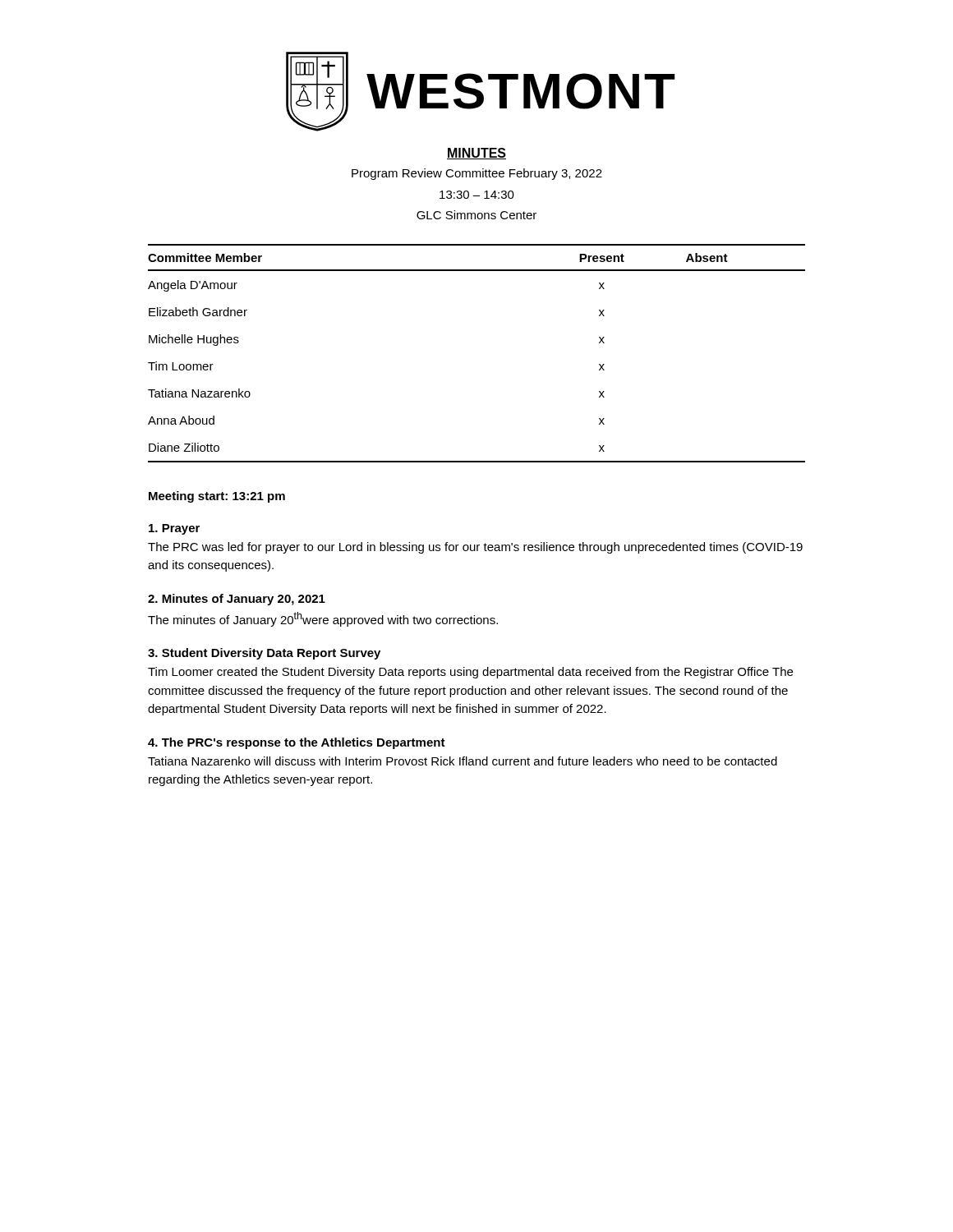Locate the text block with the text "The minutes of January 20thwere approved"
The image size is (953, 1232).
tap(323, 618)
